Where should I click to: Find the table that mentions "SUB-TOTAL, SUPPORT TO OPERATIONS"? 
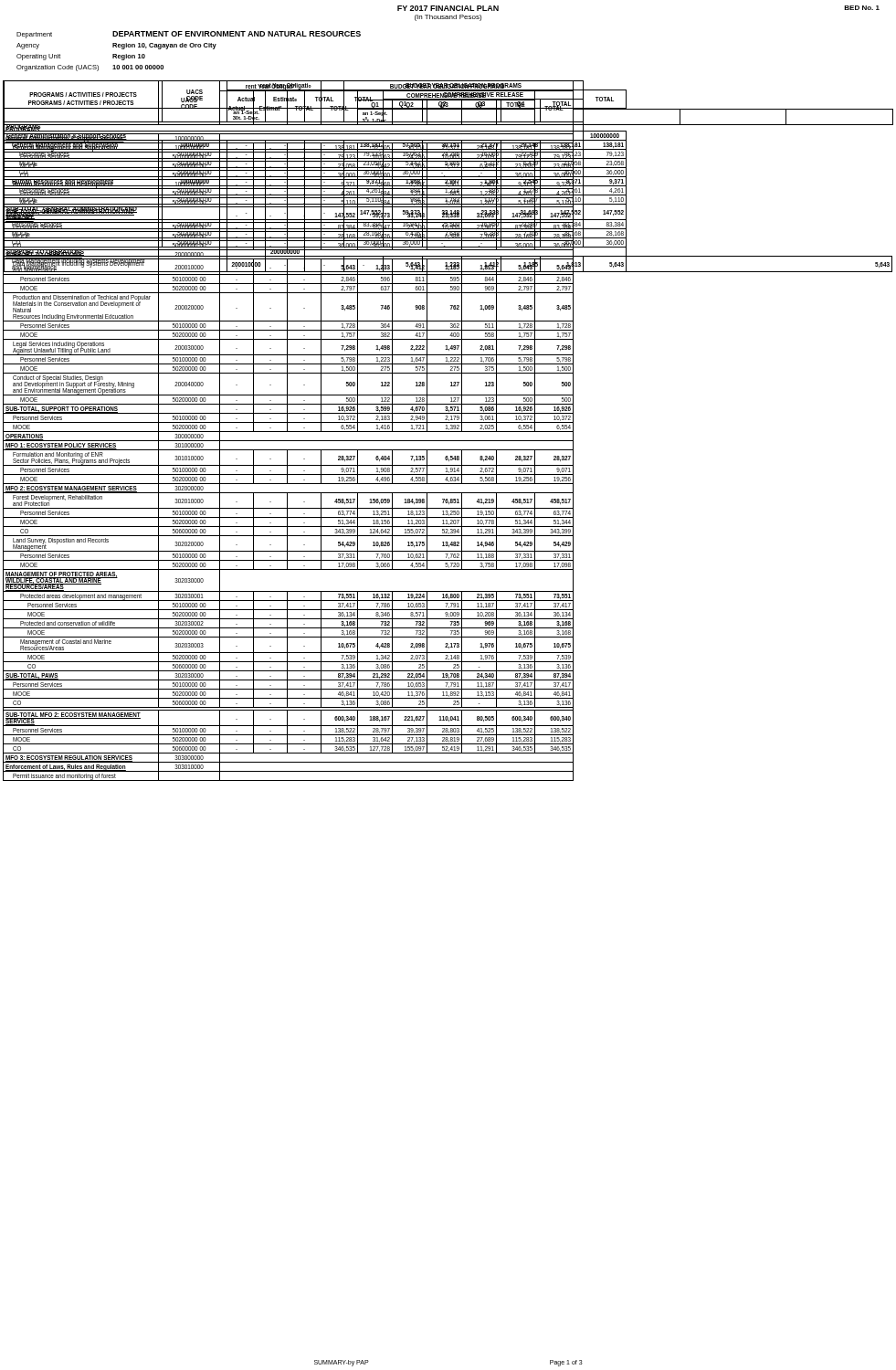click(x=448, y=431)
